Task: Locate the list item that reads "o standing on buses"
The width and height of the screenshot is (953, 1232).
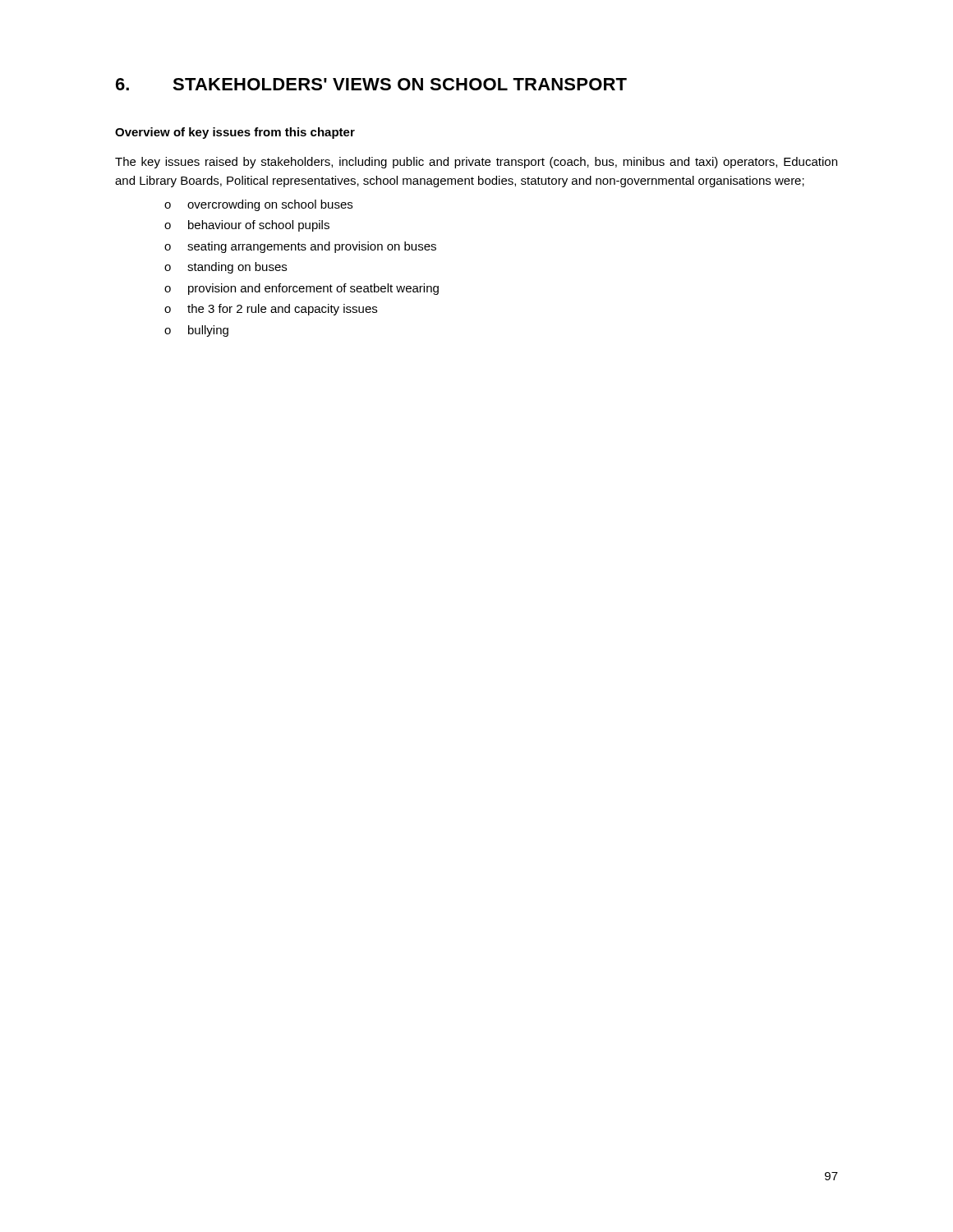Action: 226,267
